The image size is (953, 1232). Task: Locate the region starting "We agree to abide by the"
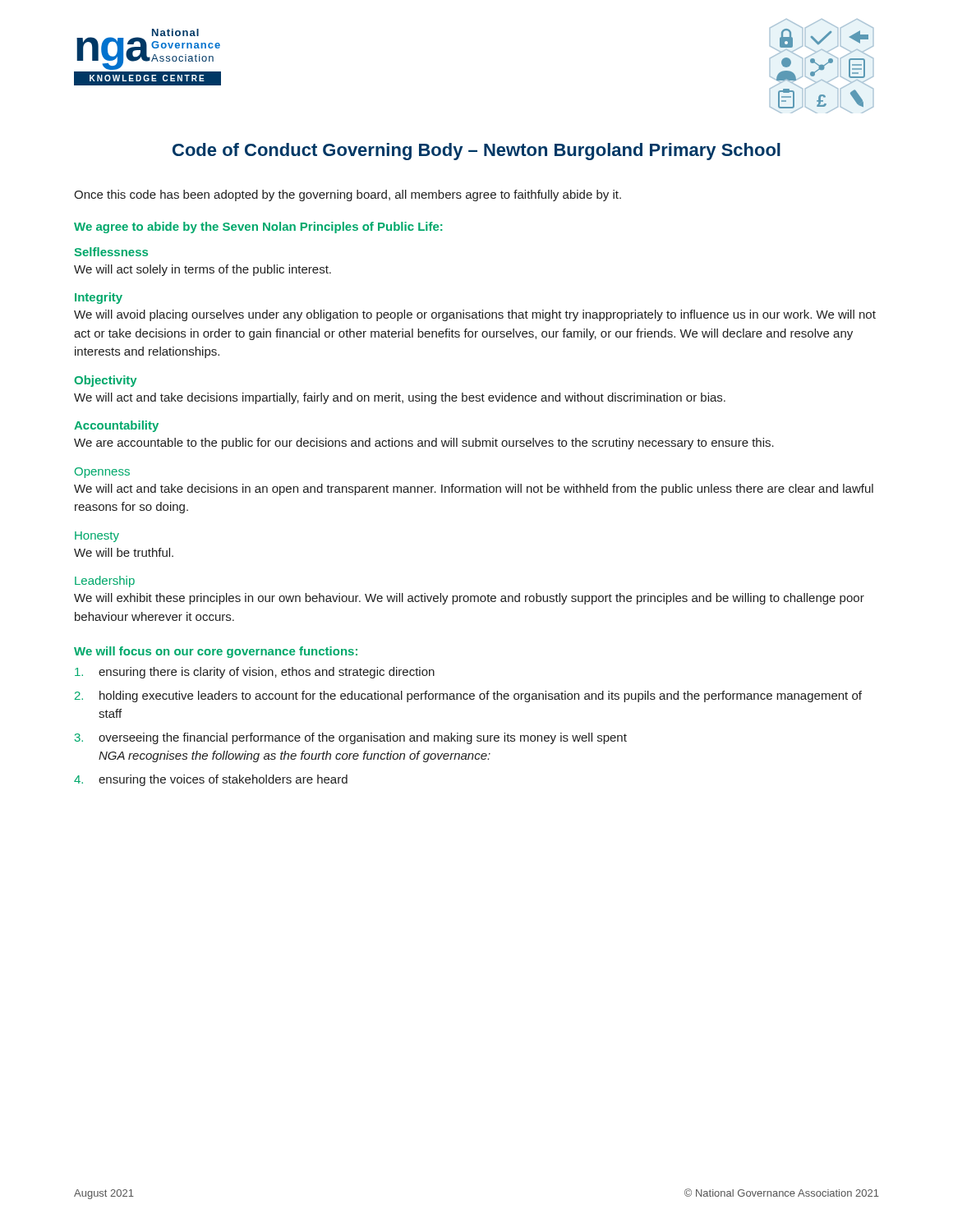point(259,226)
